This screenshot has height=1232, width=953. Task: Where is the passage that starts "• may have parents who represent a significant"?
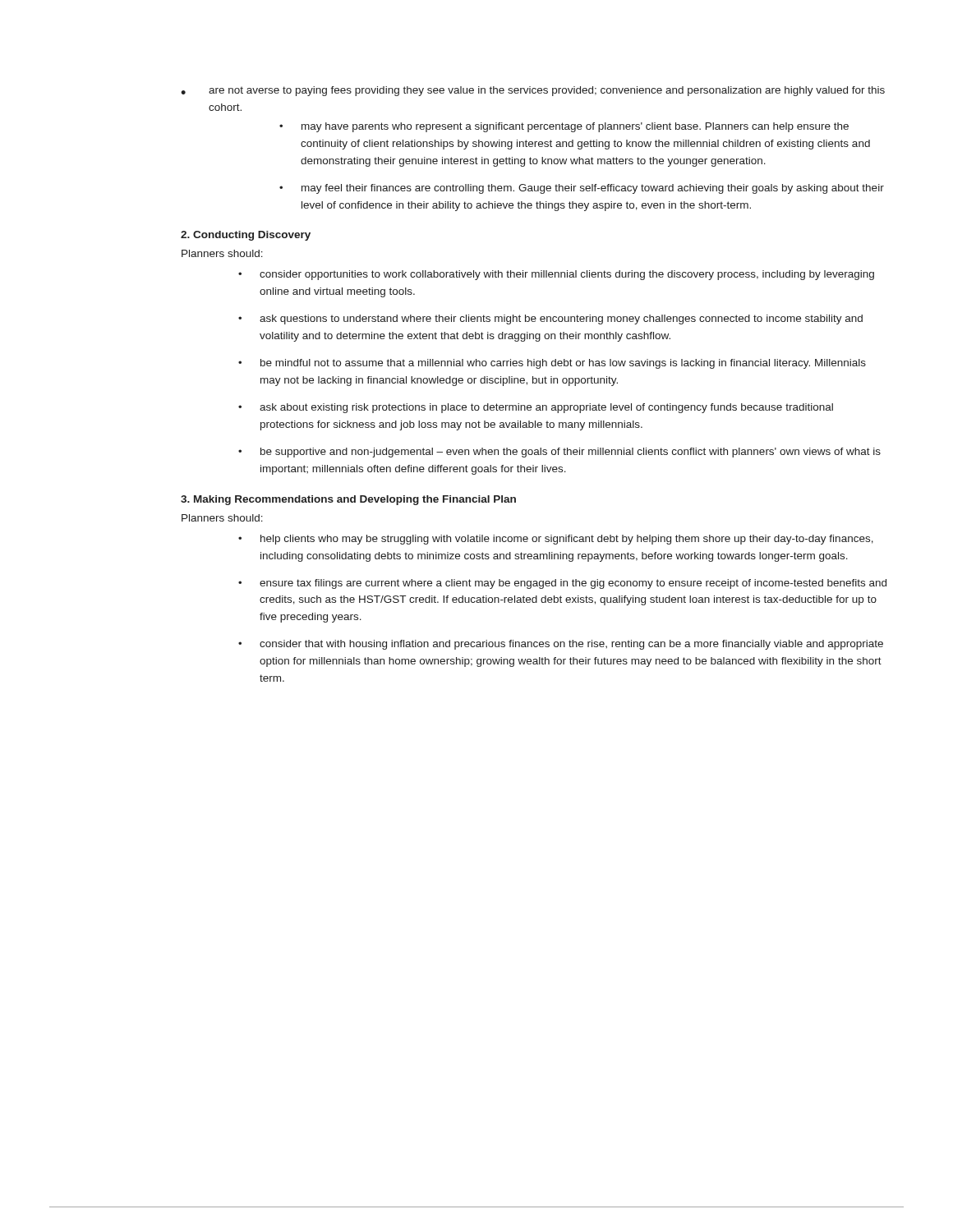coord(583,144)
